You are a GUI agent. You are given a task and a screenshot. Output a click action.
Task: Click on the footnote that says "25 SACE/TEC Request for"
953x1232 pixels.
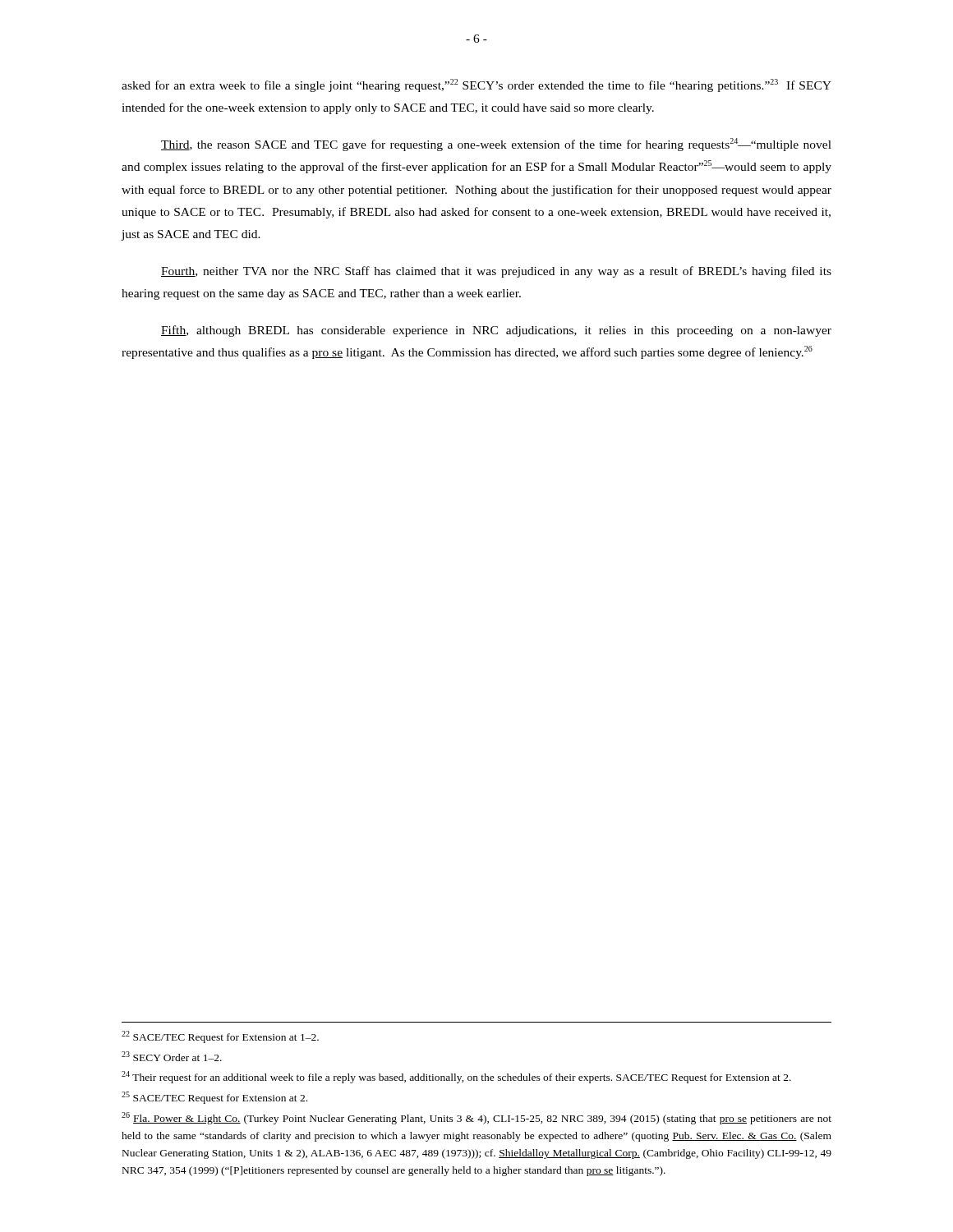(215, 1097)
